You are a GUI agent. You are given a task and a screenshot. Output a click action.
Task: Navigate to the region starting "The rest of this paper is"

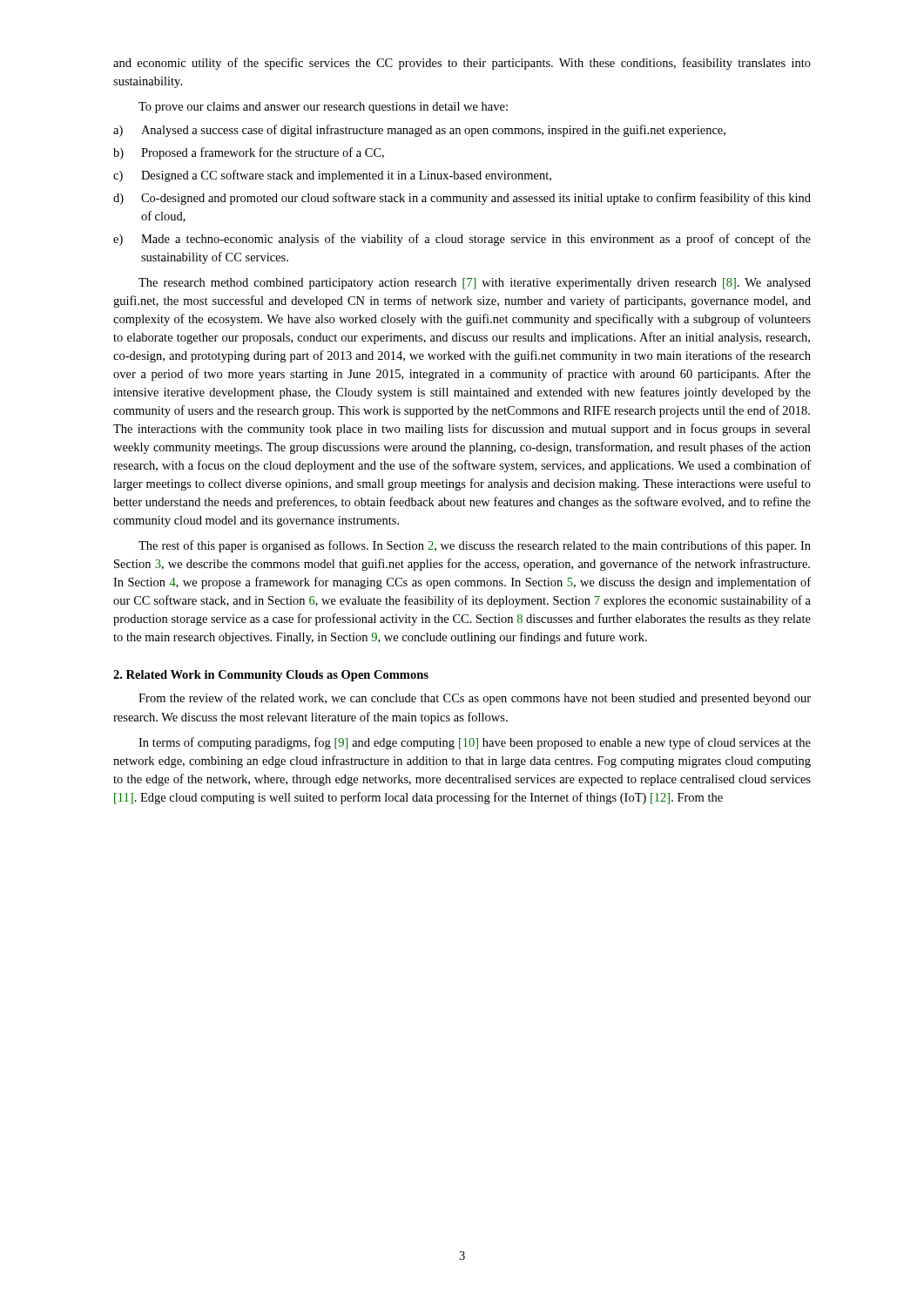pyautogui.click(x=462, y=592)
